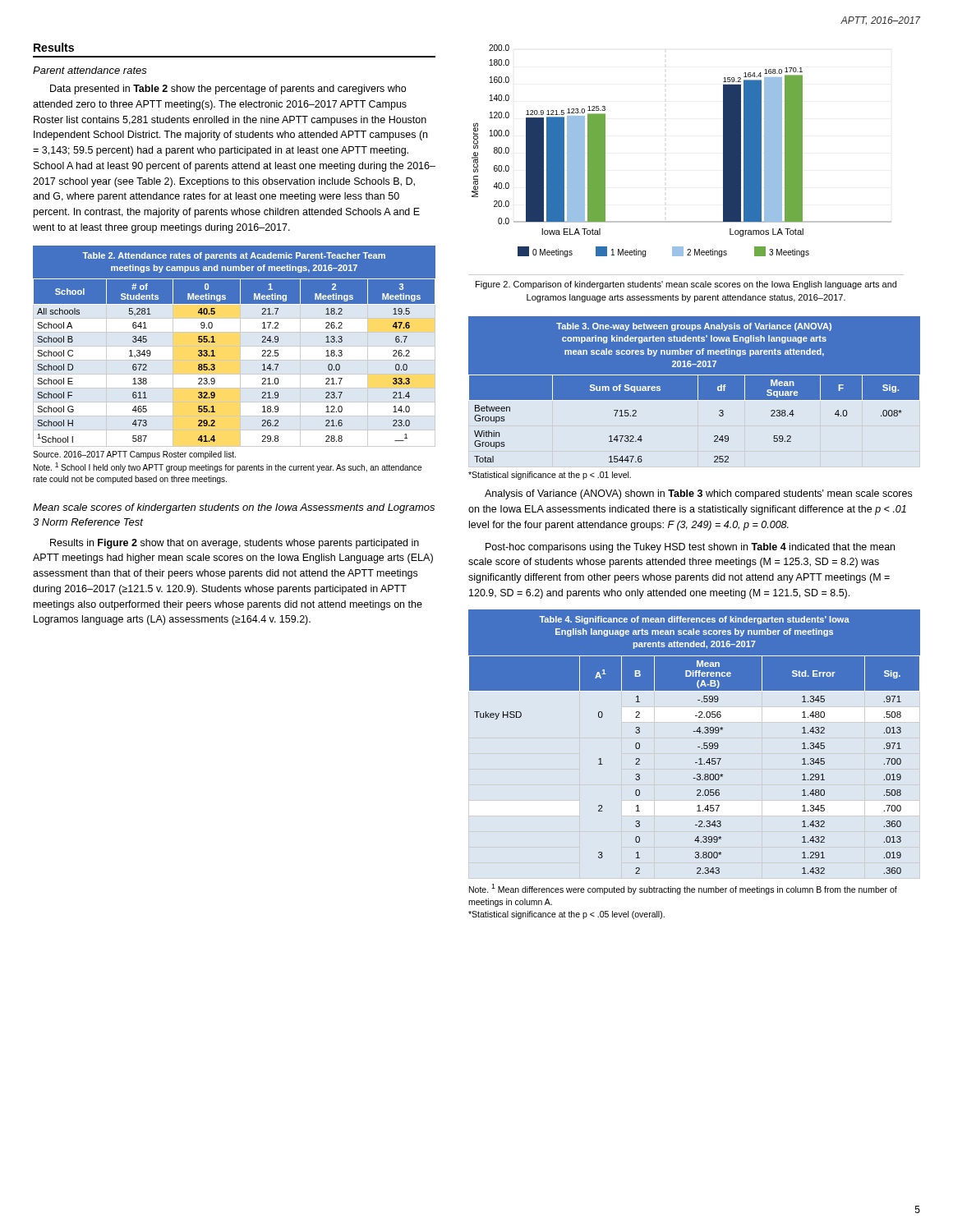Viewport: 953px width, 1232px height.
Task: Find a grouped bar chart
Action: 686,156
